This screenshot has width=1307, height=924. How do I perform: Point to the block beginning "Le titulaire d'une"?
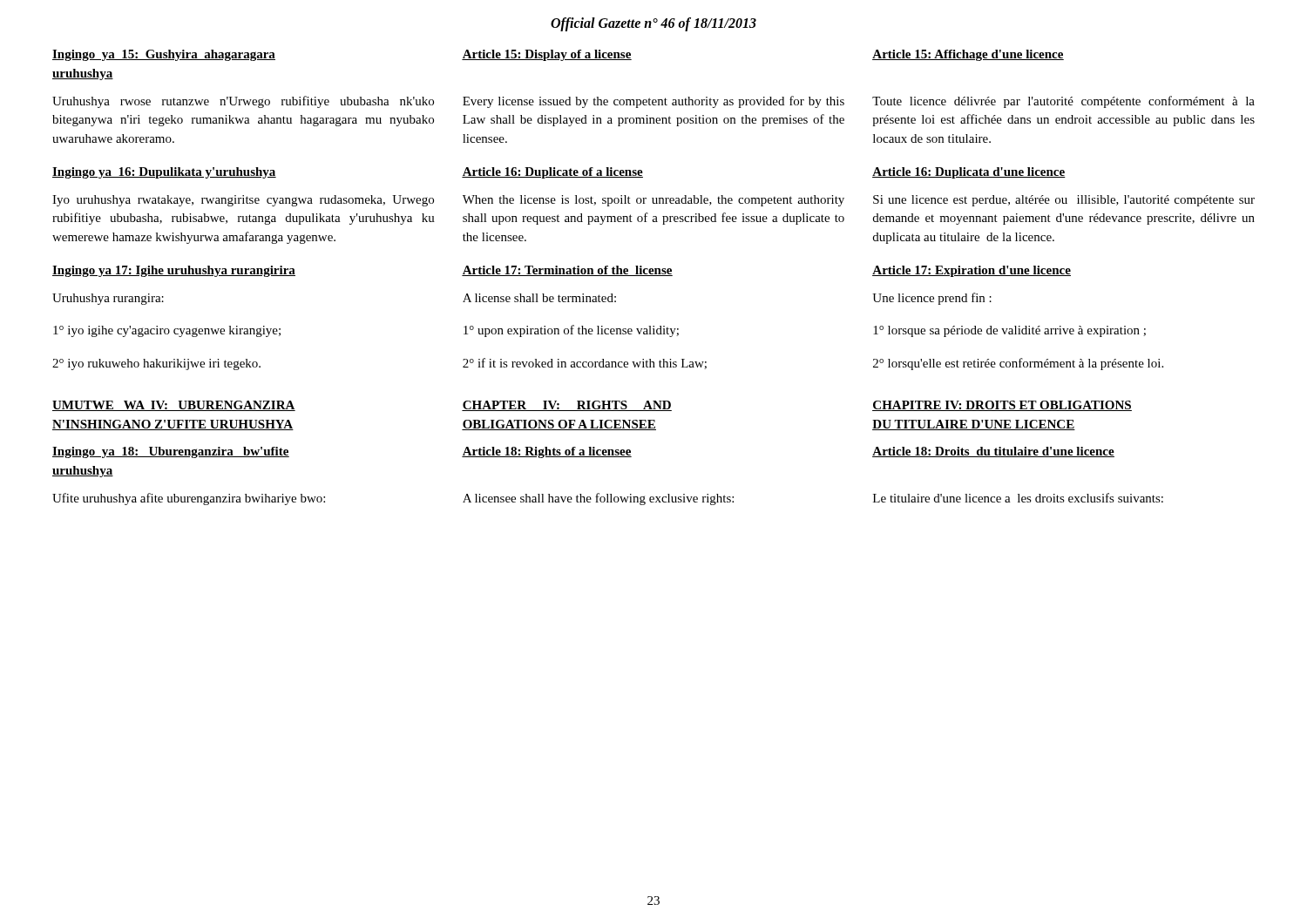pos(1018,498)
